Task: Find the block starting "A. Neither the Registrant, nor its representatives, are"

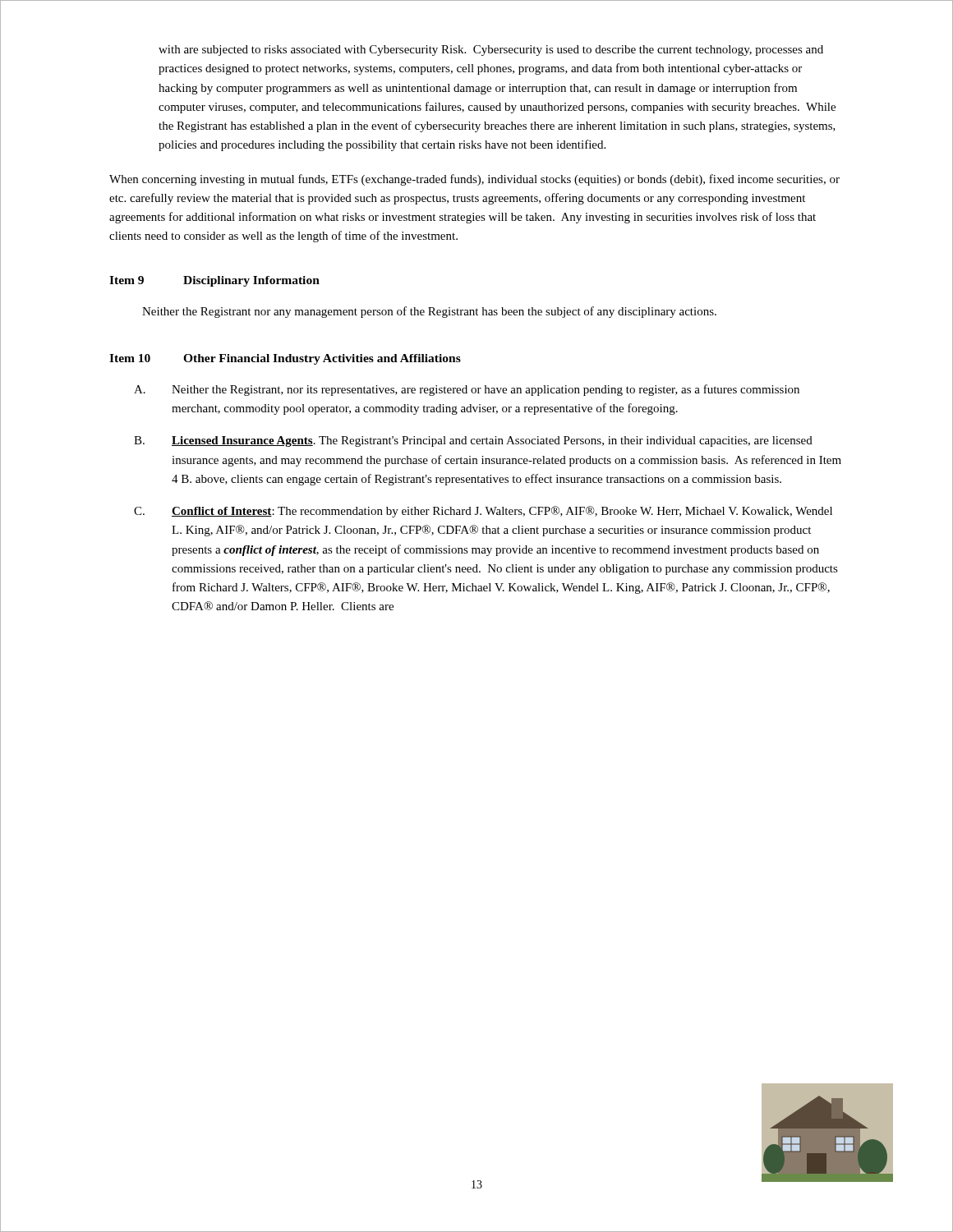Action: pos(489,399)
